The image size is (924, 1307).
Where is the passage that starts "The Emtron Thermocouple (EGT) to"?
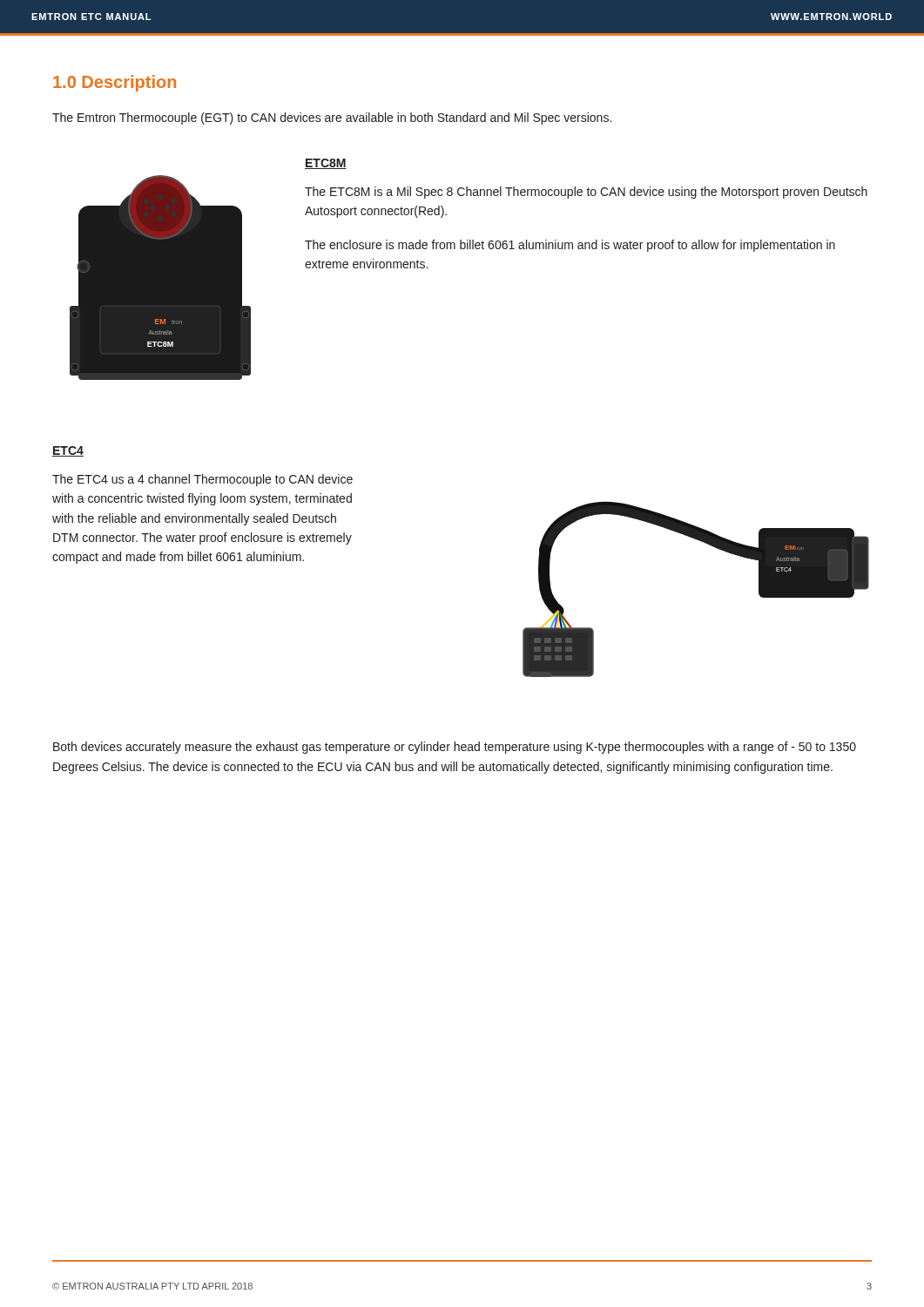click(332, 118)
